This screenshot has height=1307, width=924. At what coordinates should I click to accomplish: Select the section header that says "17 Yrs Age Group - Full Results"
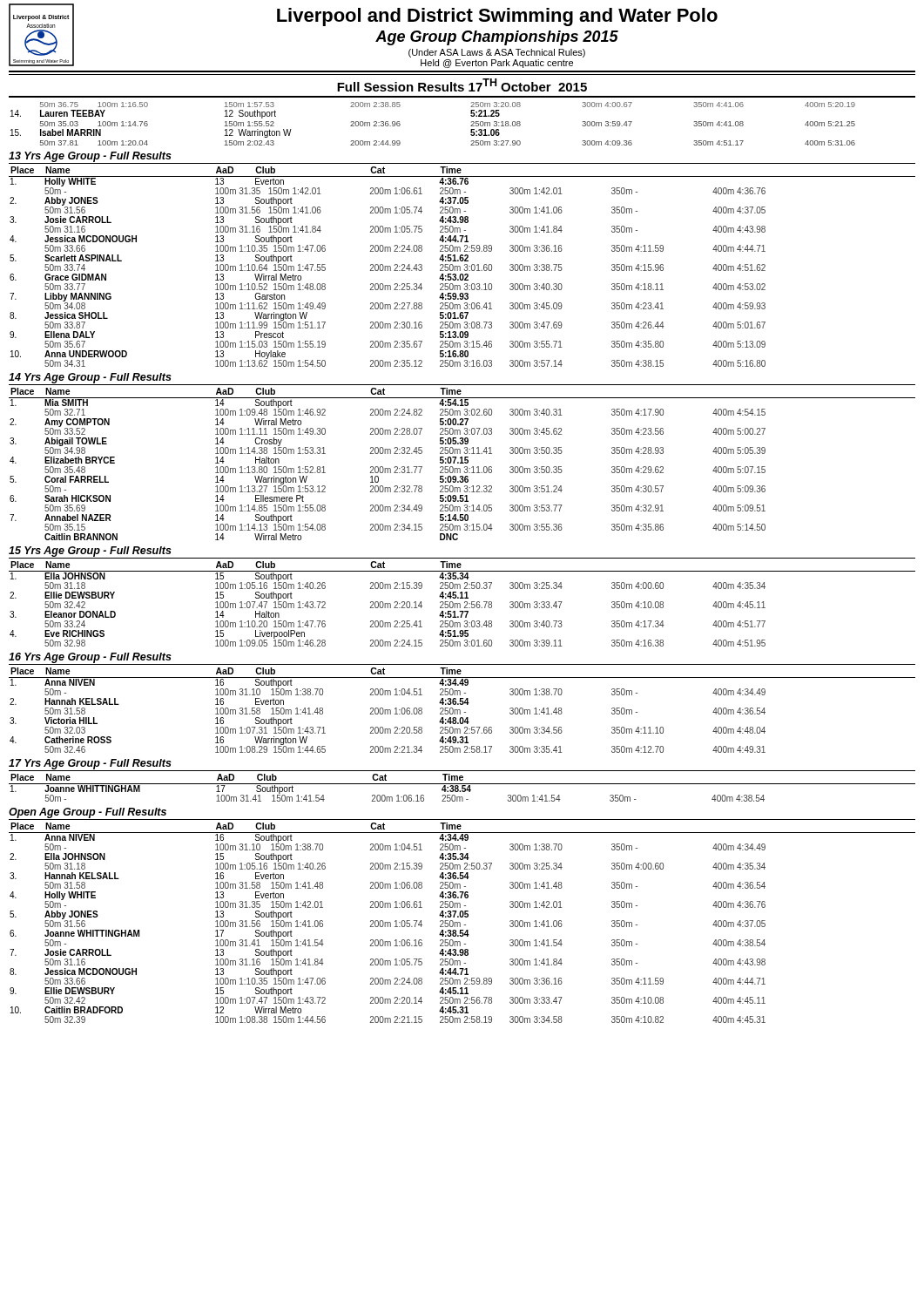tap(90, 763)
